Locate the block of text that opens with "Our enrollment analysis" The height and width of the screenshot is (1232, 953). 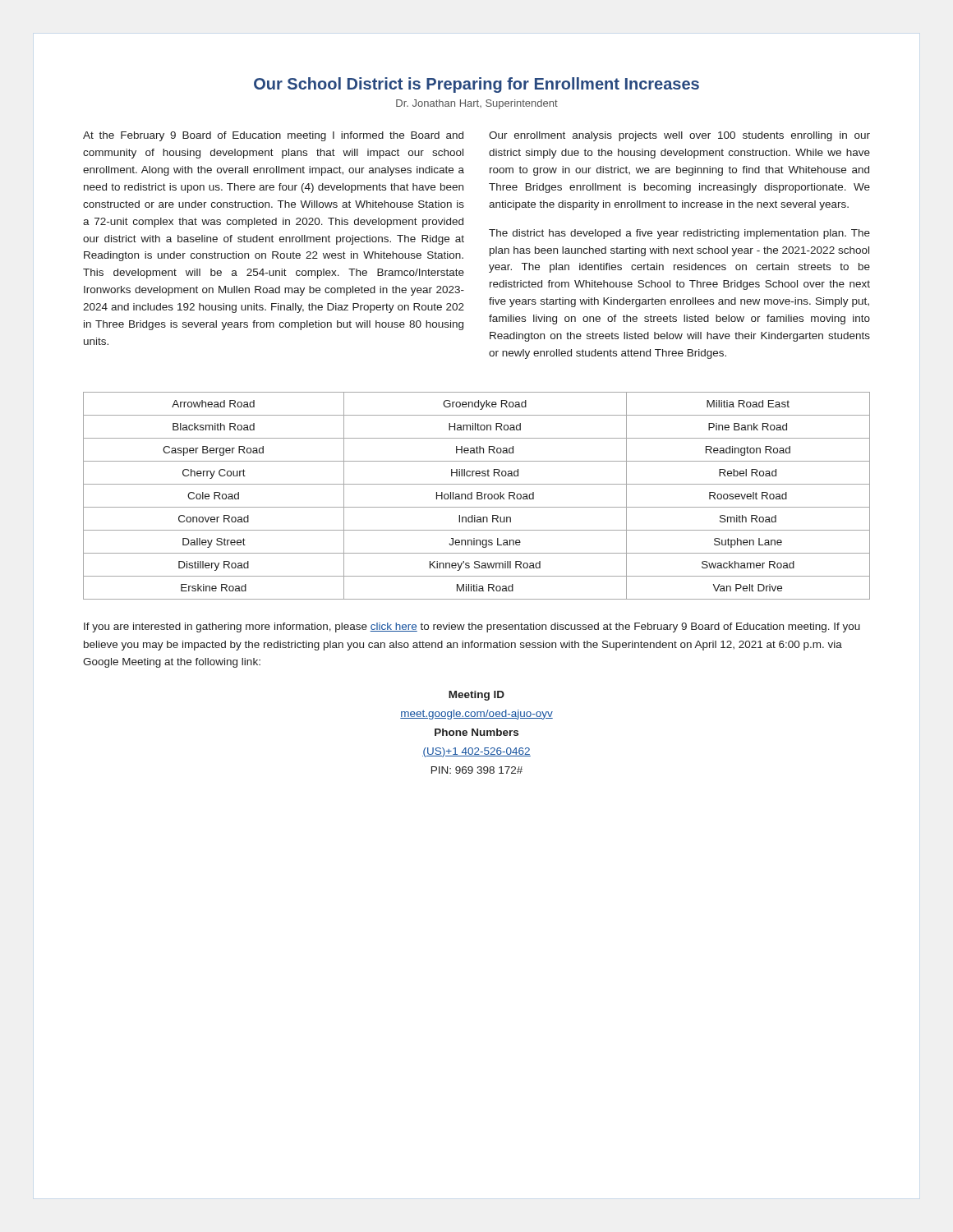point(679,245)
